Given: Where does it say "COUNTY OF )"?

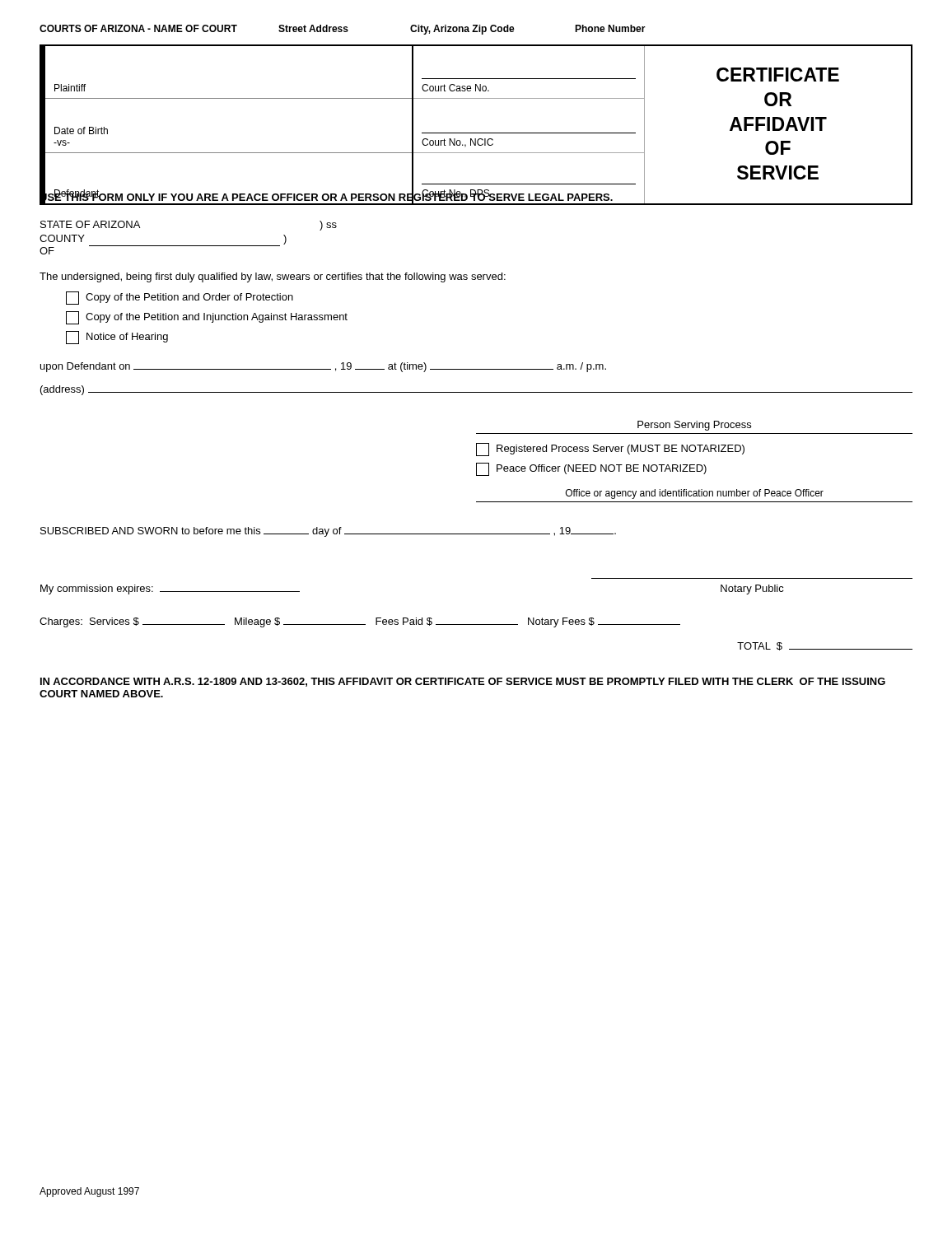Looking at the screenshot, I should (163, 245).
